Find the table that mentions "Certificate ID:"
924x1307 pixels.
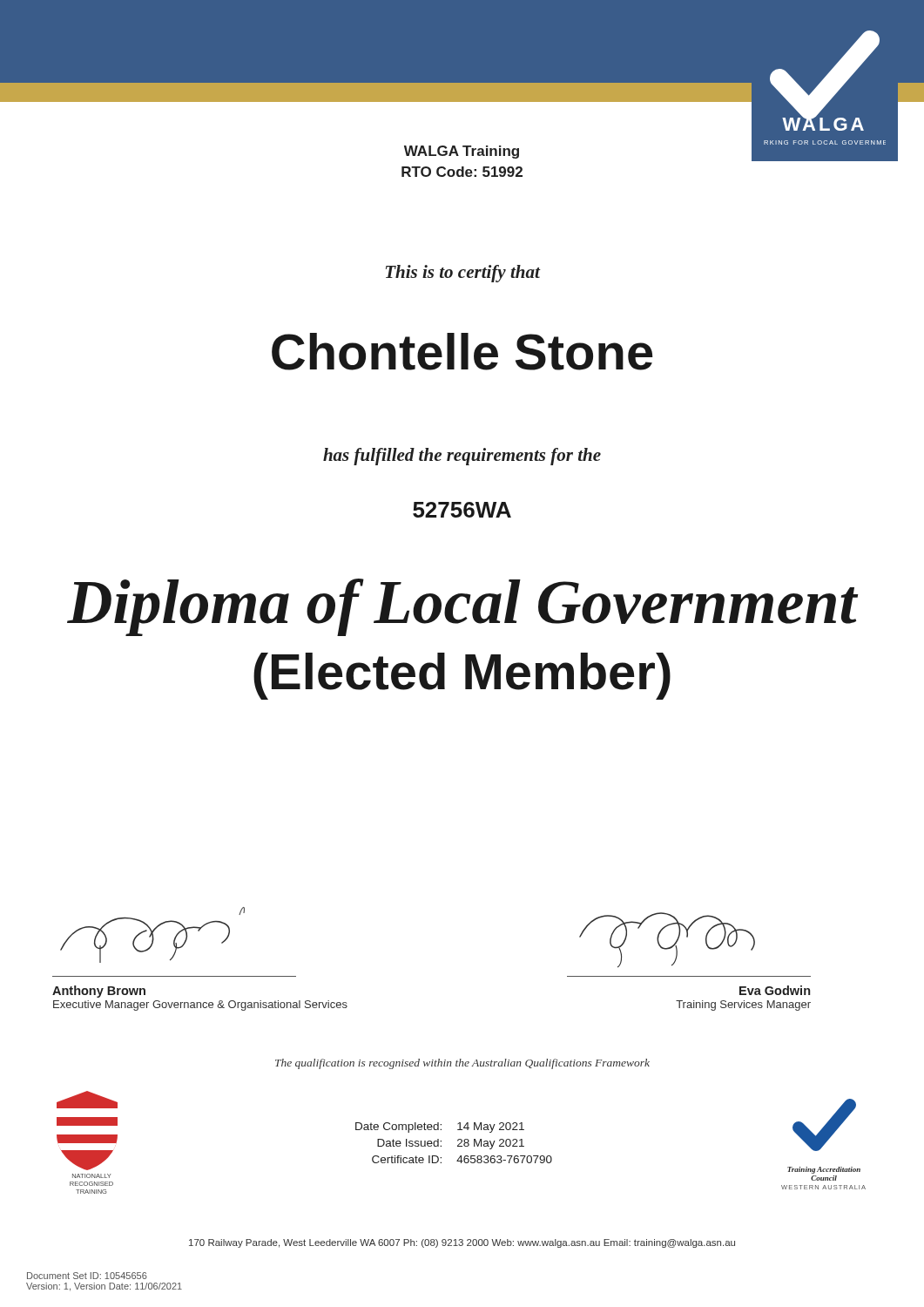point(453,1142)
